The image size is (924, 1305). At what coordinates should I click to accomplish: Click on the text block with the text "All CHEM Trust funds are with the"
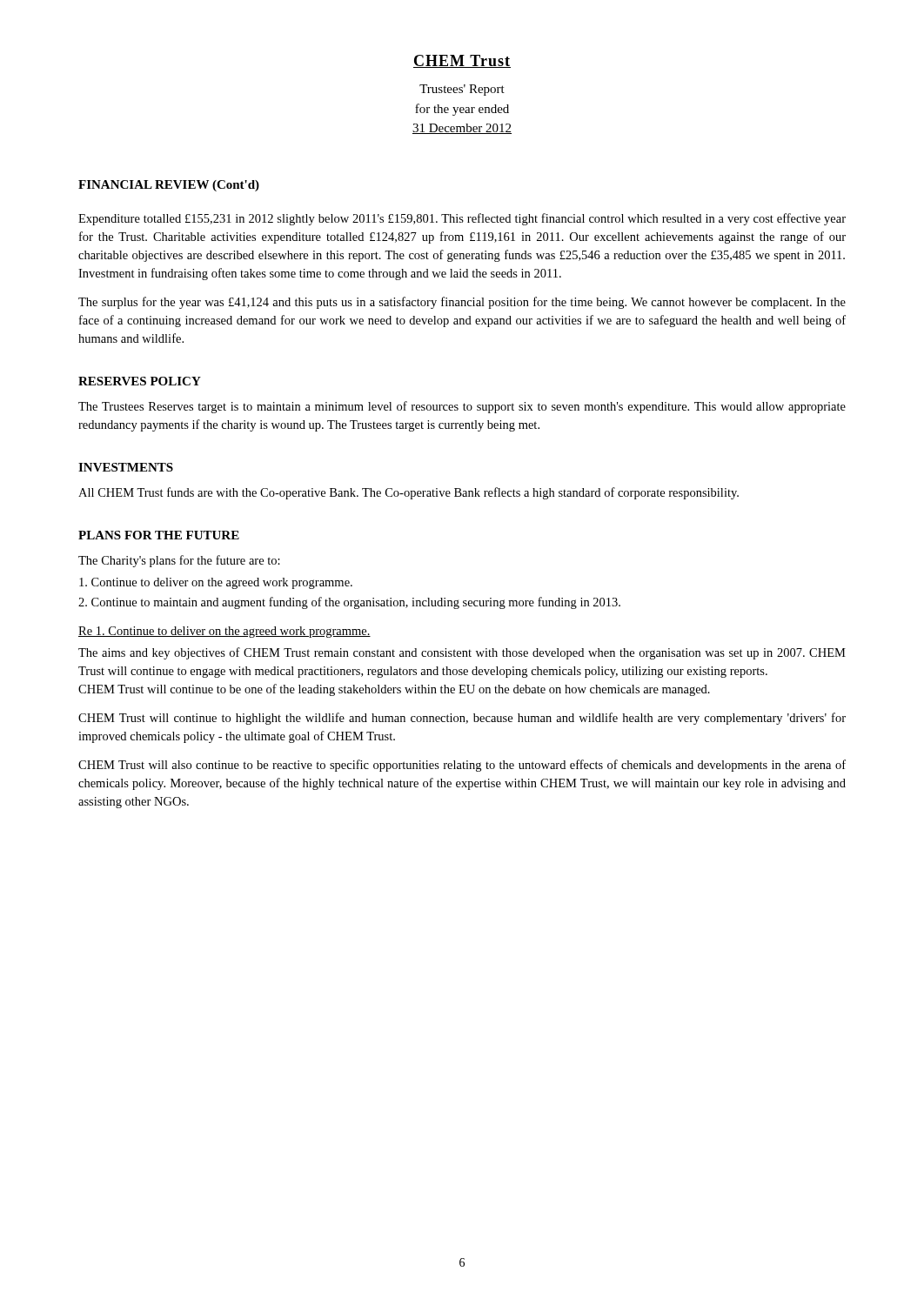pyautogui.click(x=409, y=492)
